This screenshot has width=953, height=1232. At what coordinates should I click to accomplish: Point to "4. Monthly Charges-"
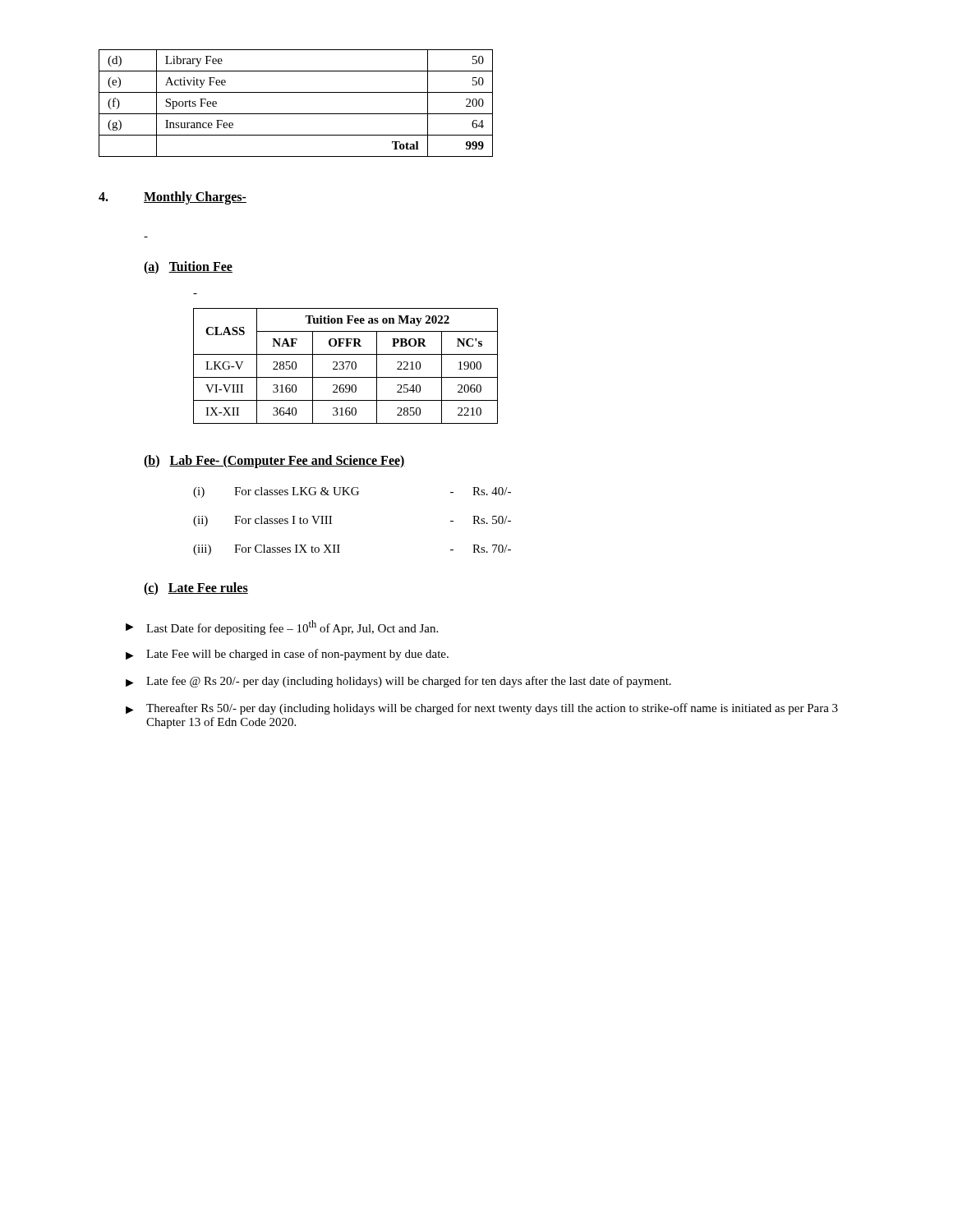point(172,197)
